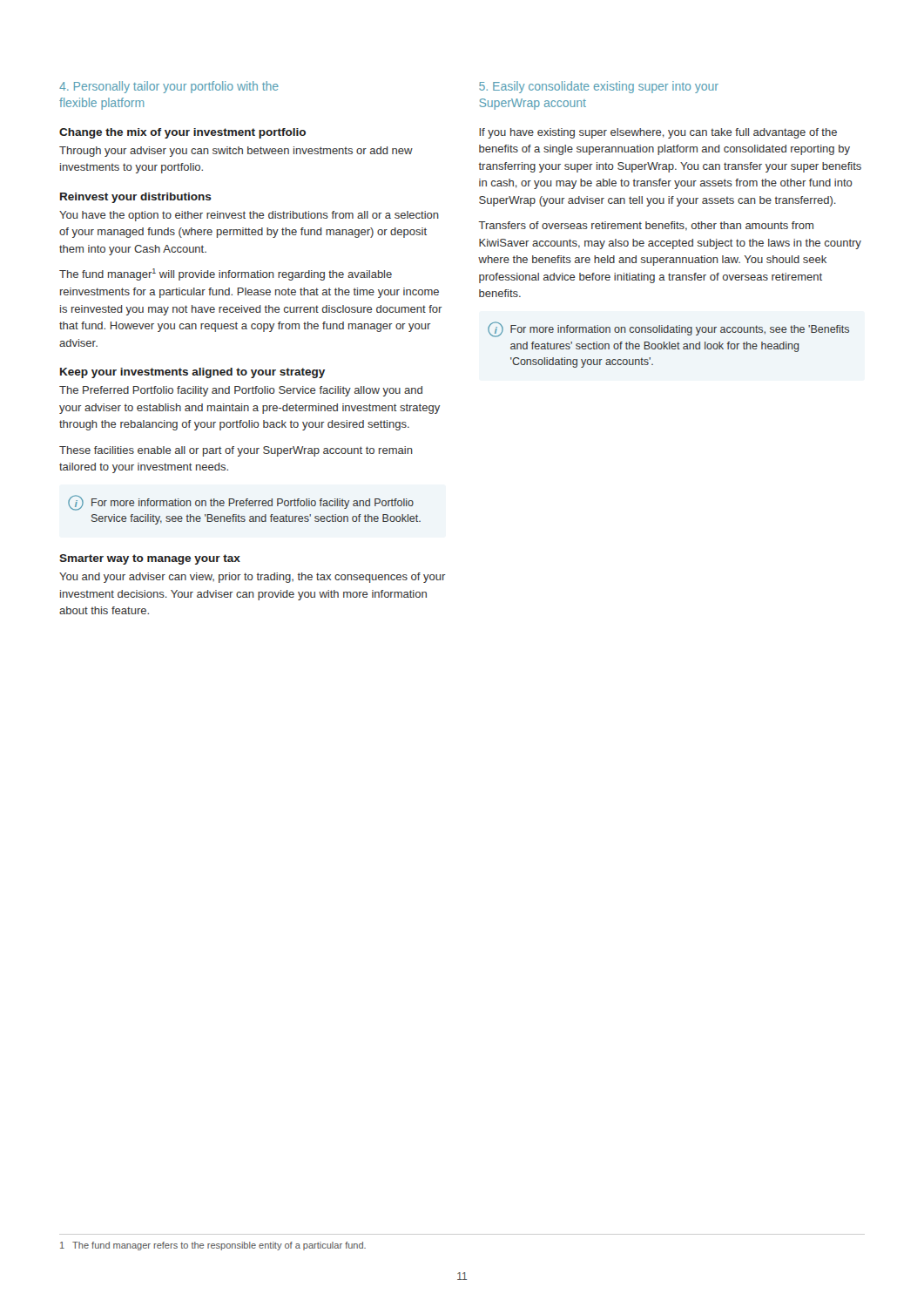This screenshot has width=924, height=1307.
Task: Locate the passage starting "If you have"
Action: click(672, 166)
